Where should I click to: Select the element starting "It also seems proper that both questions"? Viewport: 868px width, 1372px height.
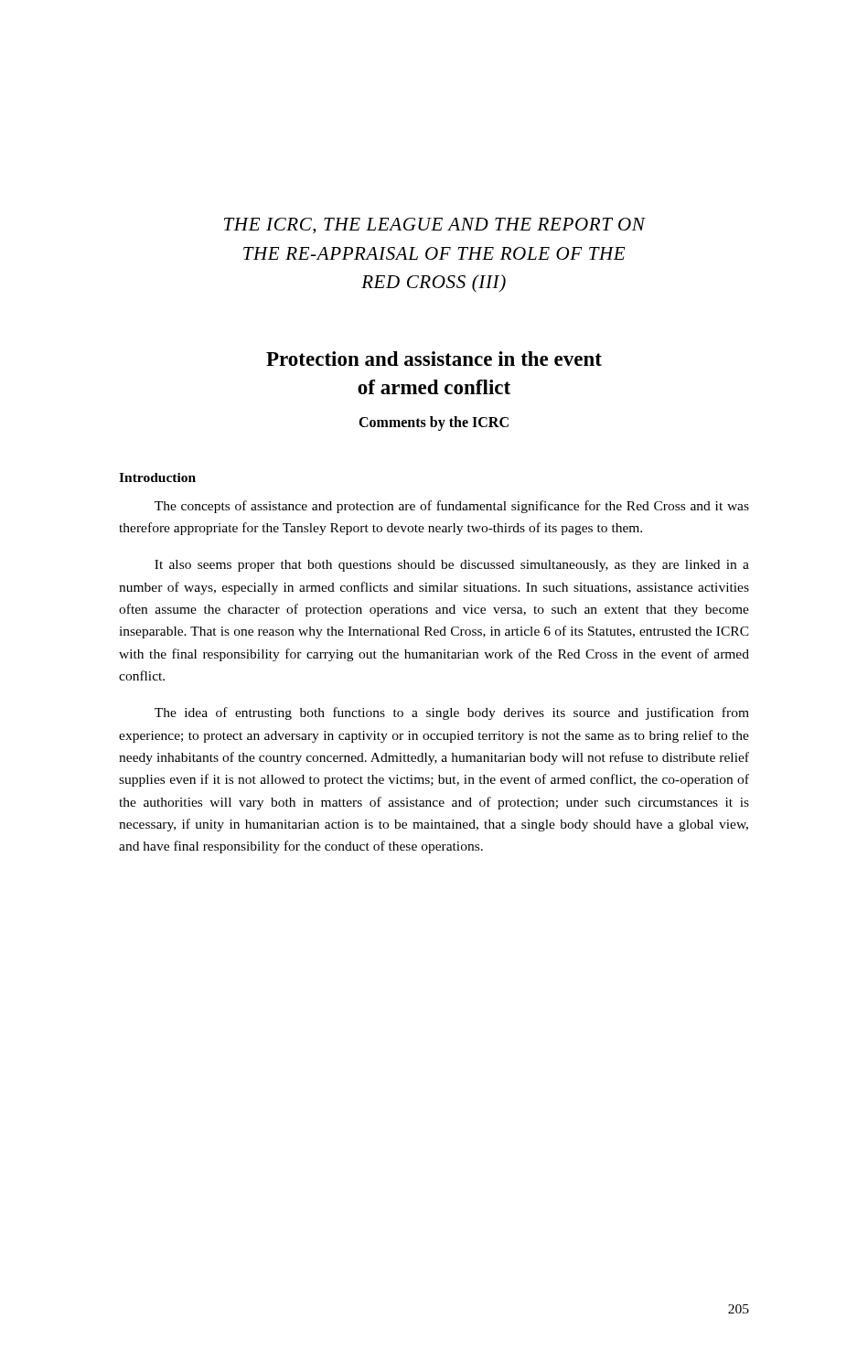point(434,620)
